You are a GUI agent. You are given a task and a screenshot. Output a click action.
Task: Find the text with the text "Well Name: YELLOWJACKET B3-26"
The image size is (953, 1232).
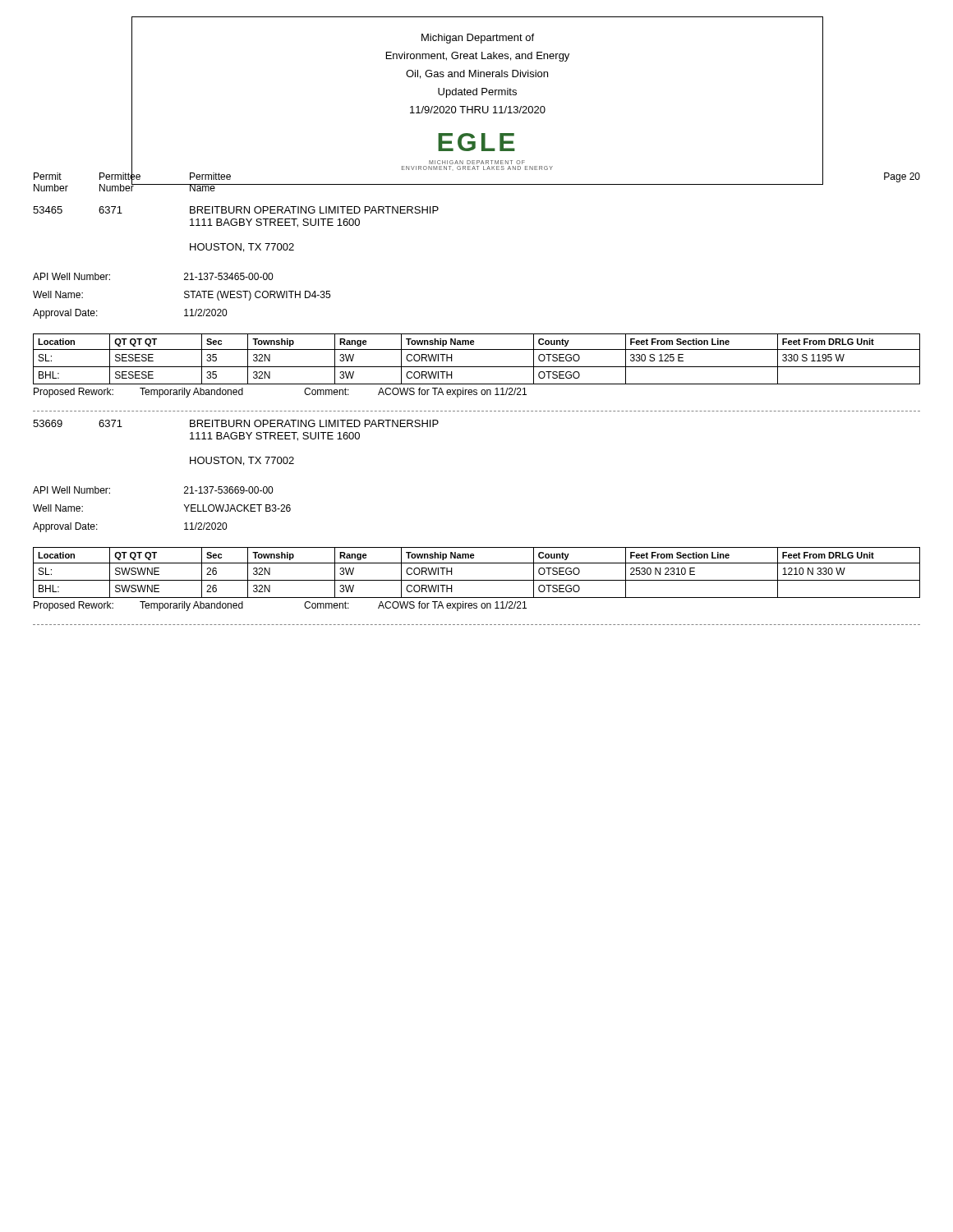point(58,508)
